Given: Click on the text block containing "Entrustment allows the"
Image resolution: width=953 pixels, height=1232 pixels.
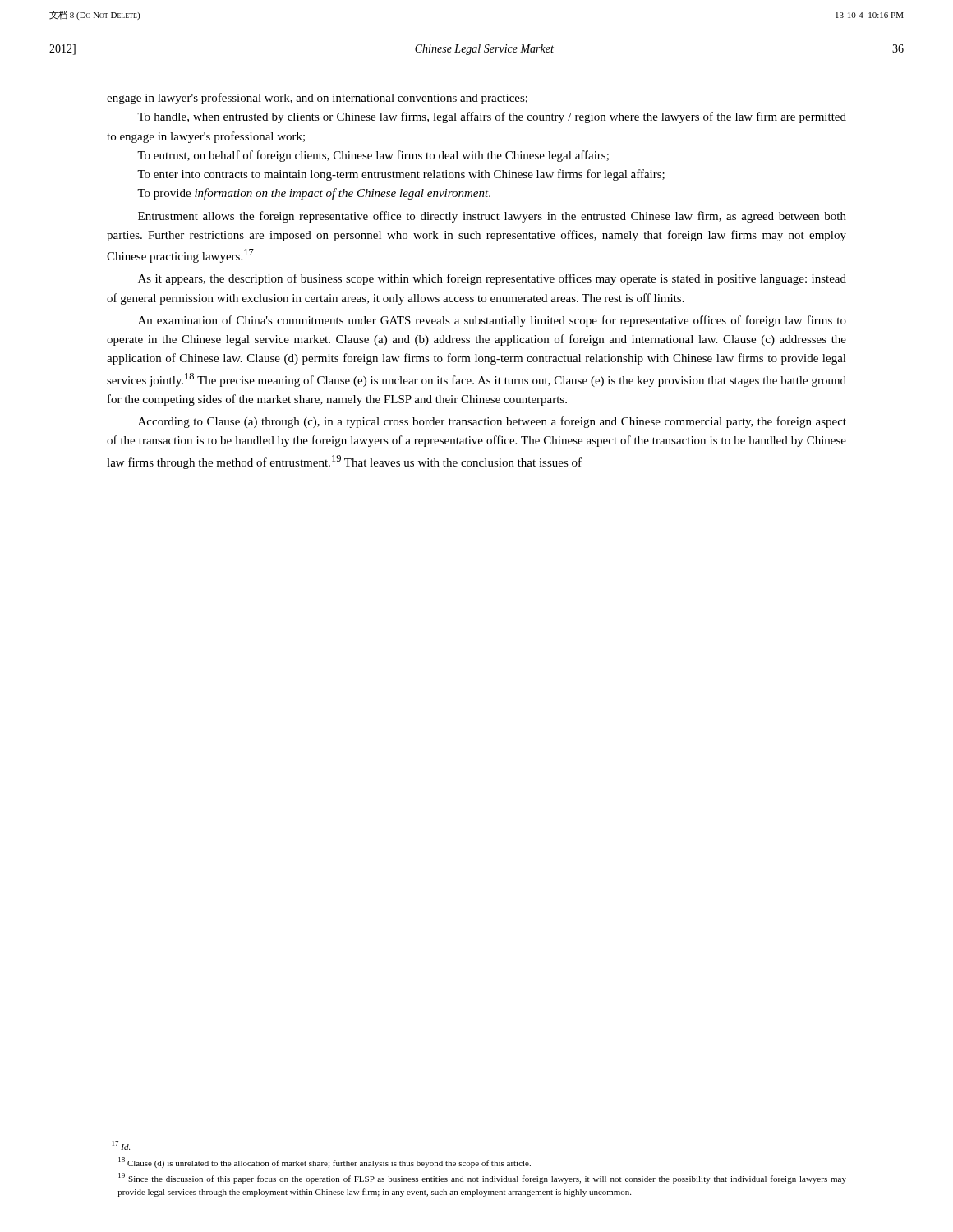Looking at the screenshot, I should click(476, 236).
